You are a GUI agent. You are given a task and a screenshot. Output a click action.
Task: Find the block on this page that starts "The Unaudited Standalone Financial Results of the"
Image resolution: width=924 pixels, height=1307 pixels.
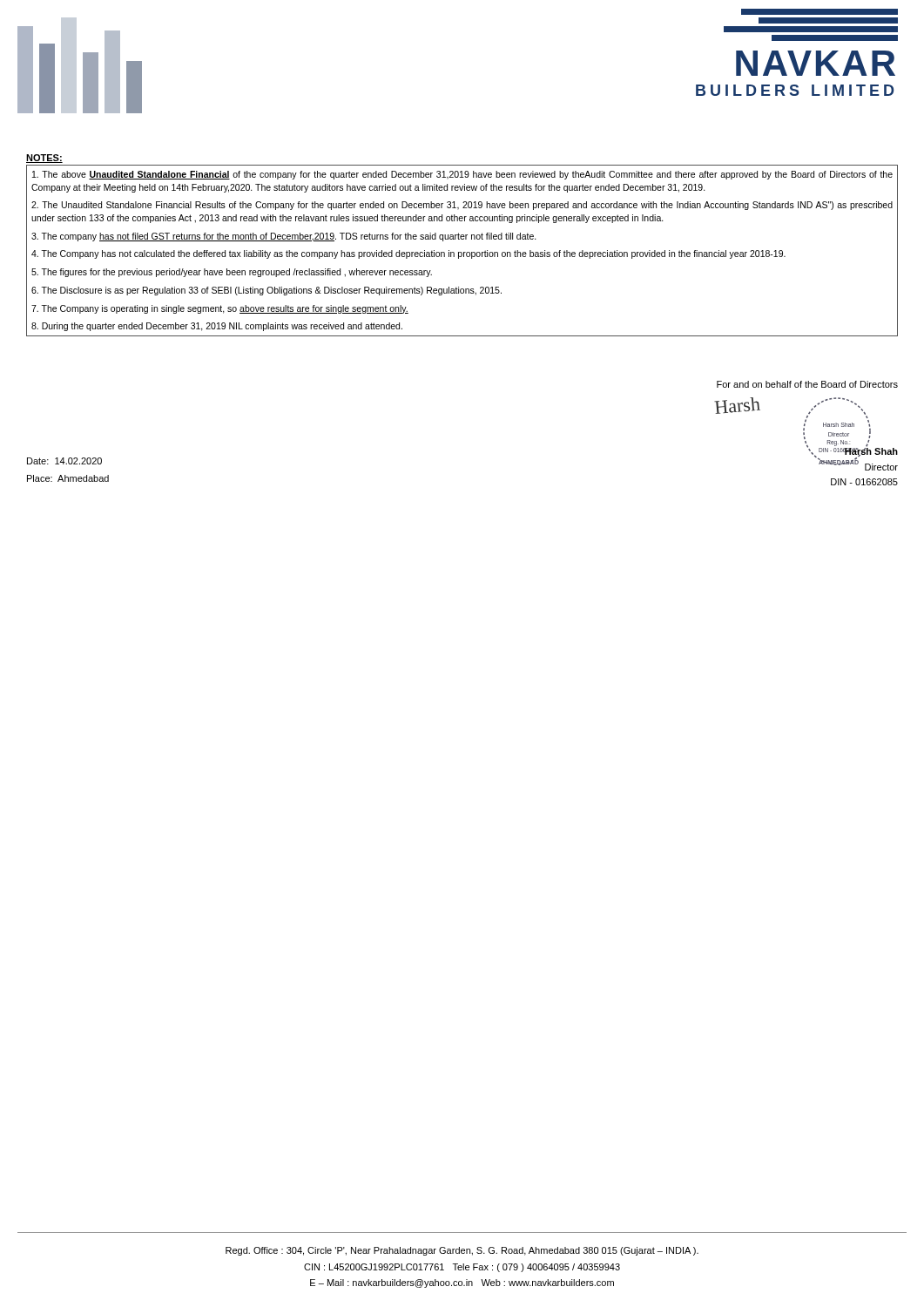point(462,211)
